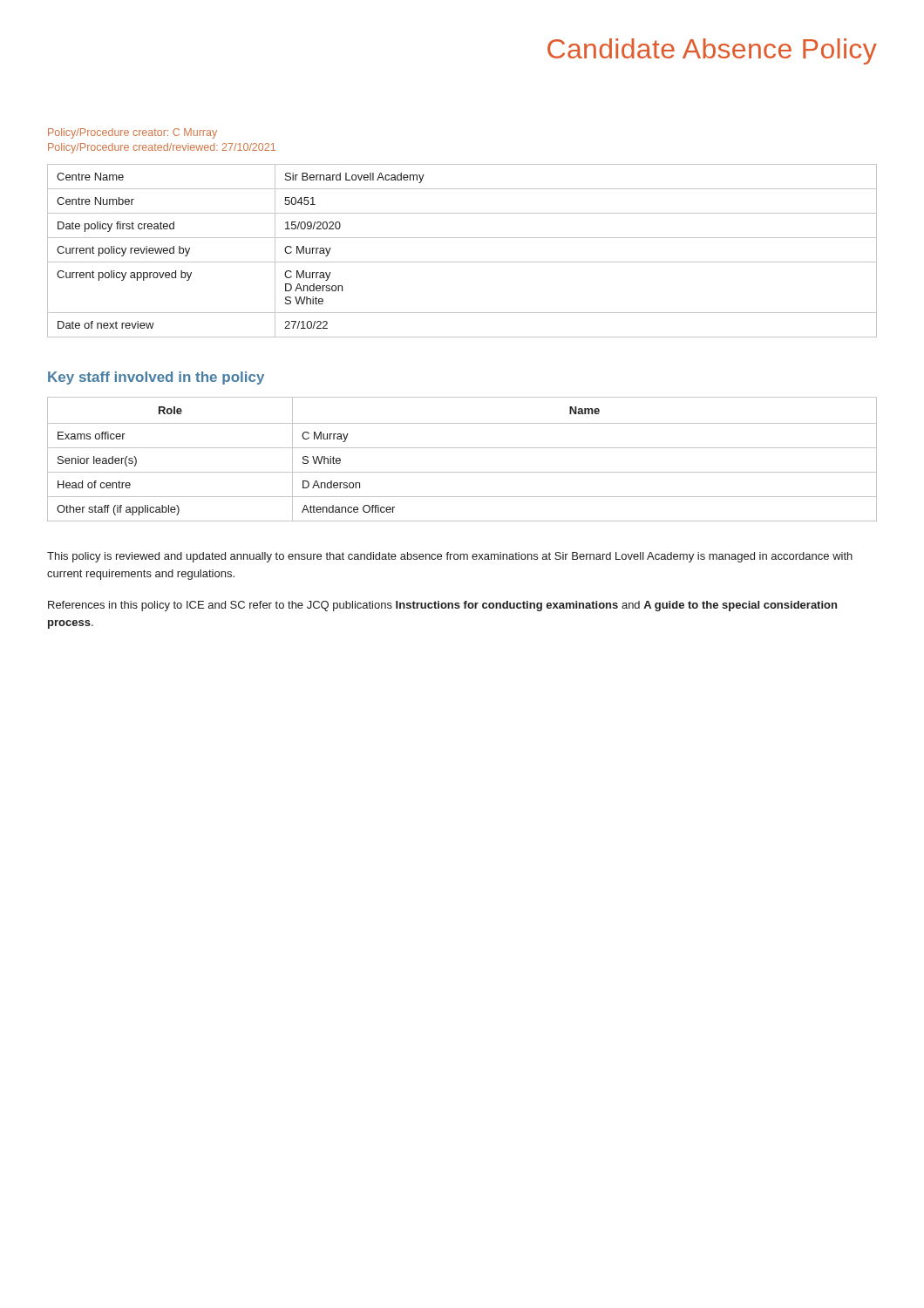Viewport: 924px width, 1308px height.
Task: Select the text block that says "This policy is reviewed and updated annually to"
Action: (462, 565)
